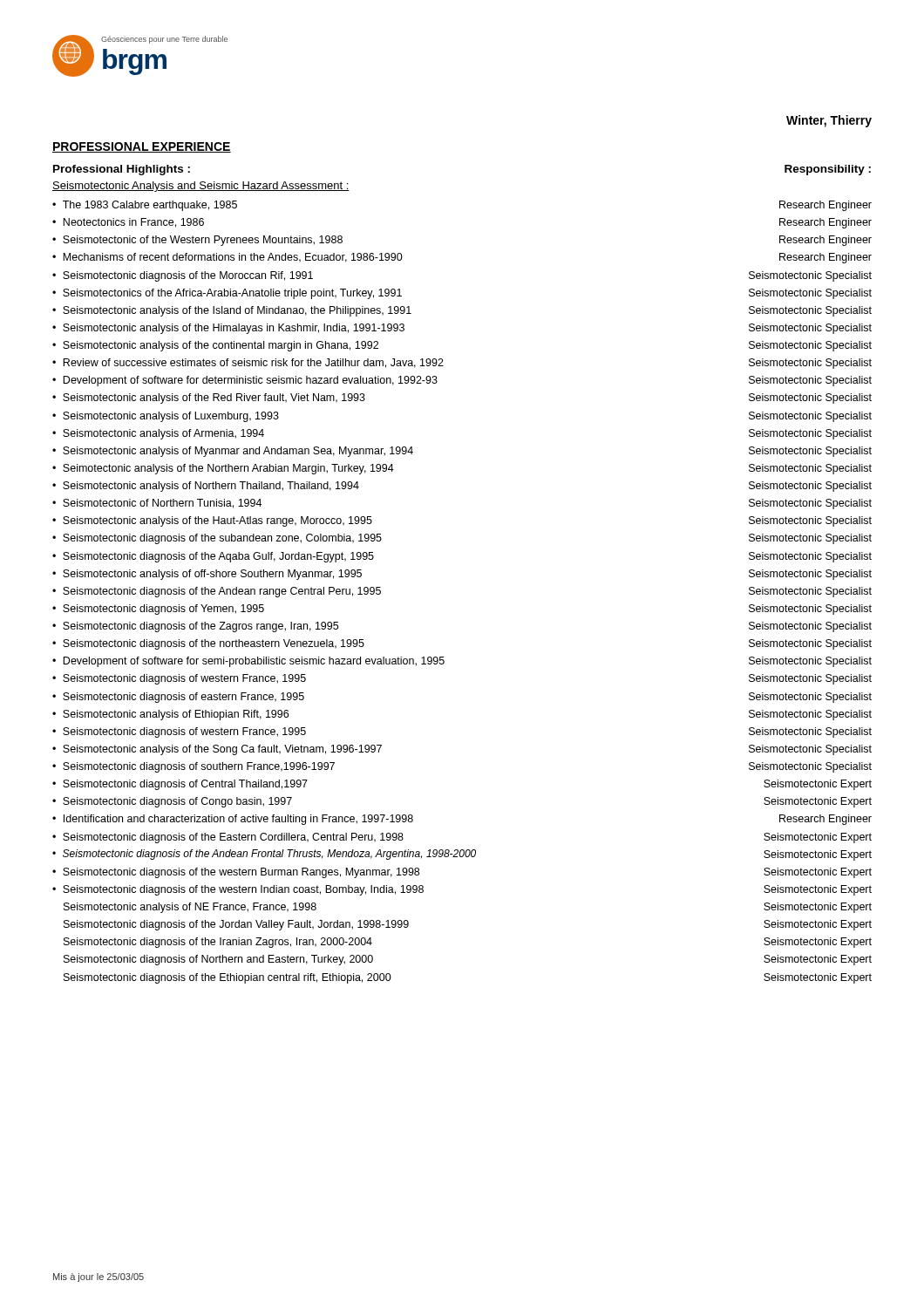Image resolution: width=924 pixels, height=1308 pixels.
Task: Navigate to the text block starting "Seismotectonic diagnosis of the Jordan Valley Fault,"
Action: click(x=235, y=925)
